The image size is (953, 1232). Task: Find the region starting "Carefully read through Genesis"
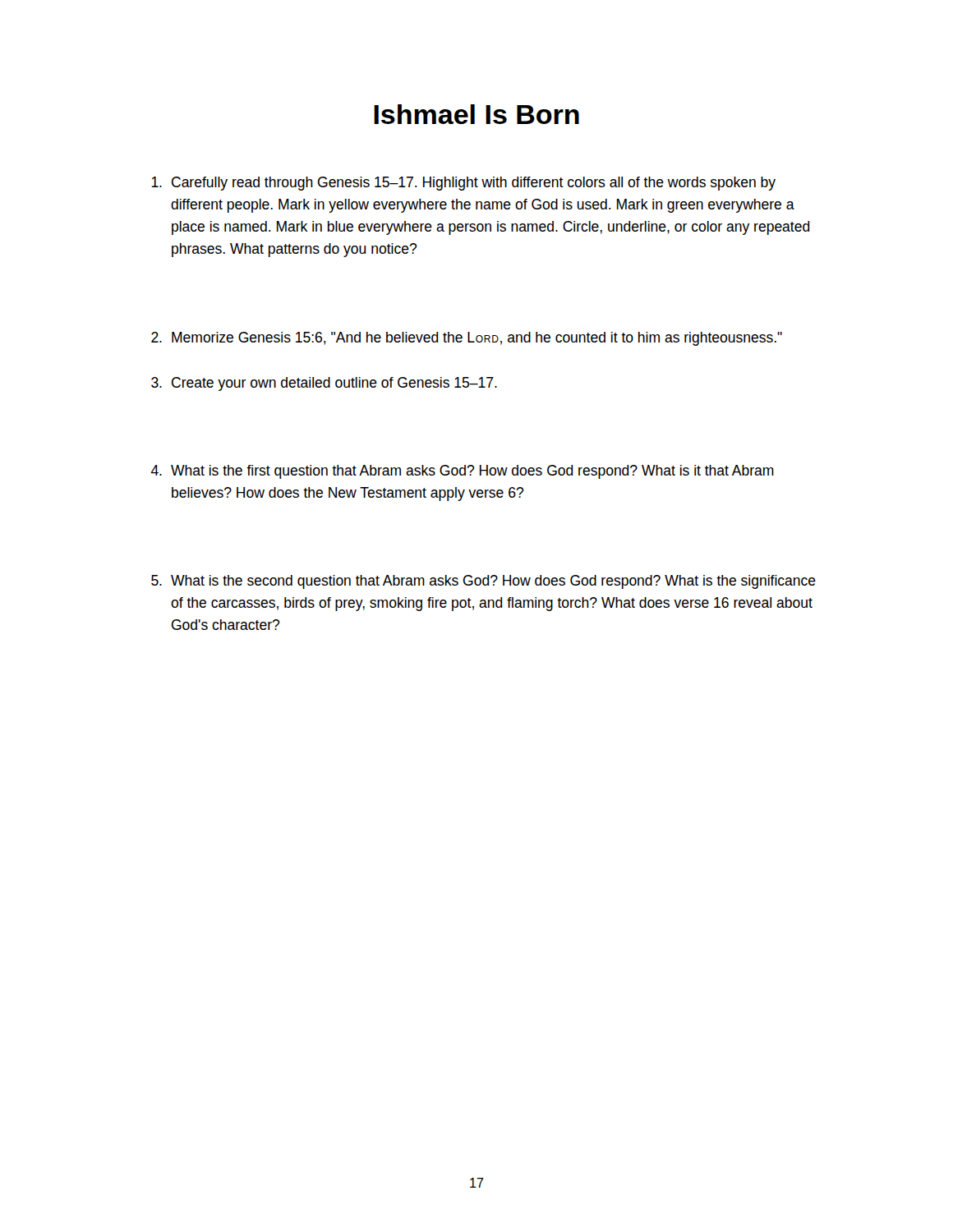click(x=476, y=216)
